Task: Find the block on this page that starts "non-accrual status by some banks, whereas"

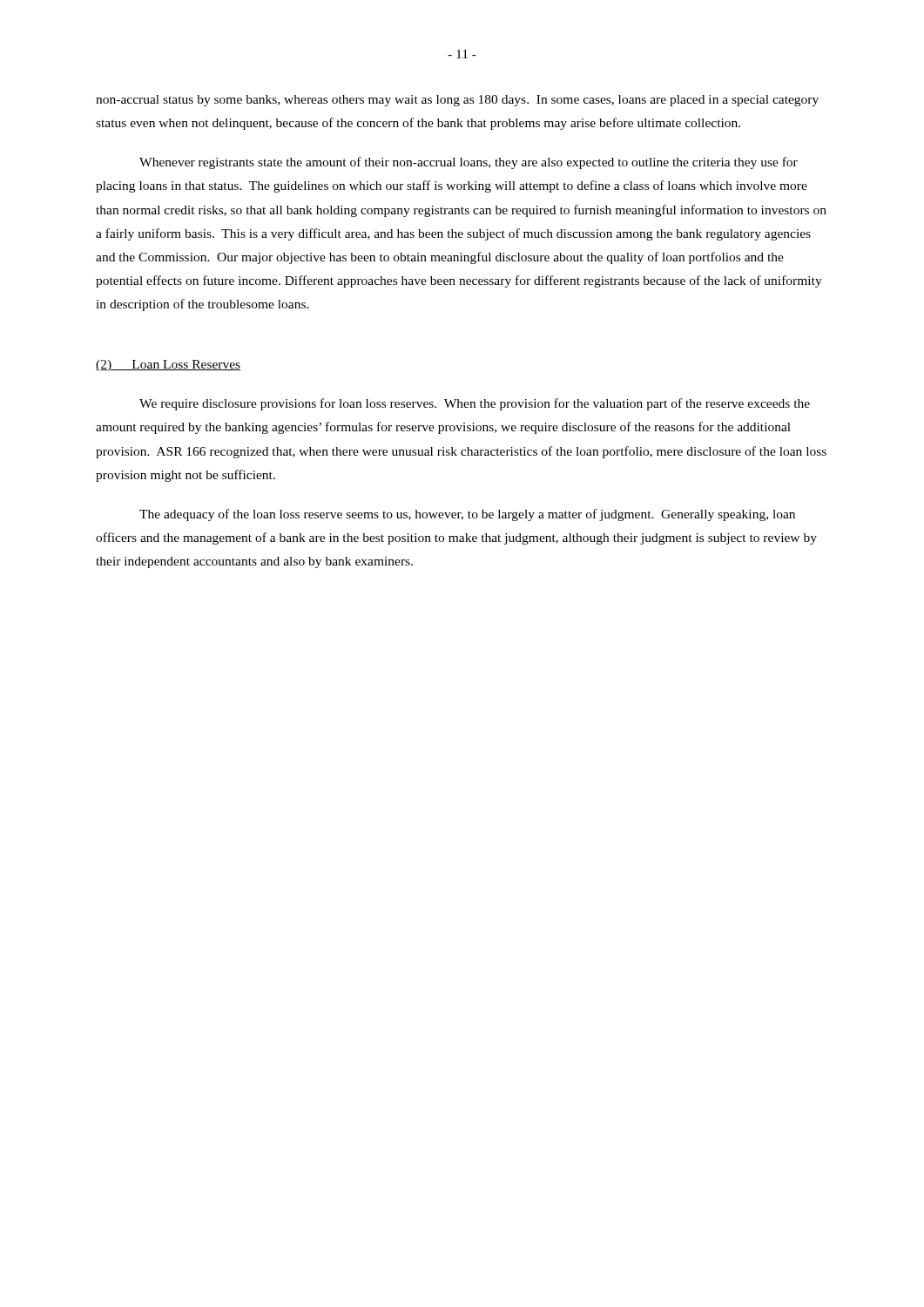Action: click(x=457, y=111)
